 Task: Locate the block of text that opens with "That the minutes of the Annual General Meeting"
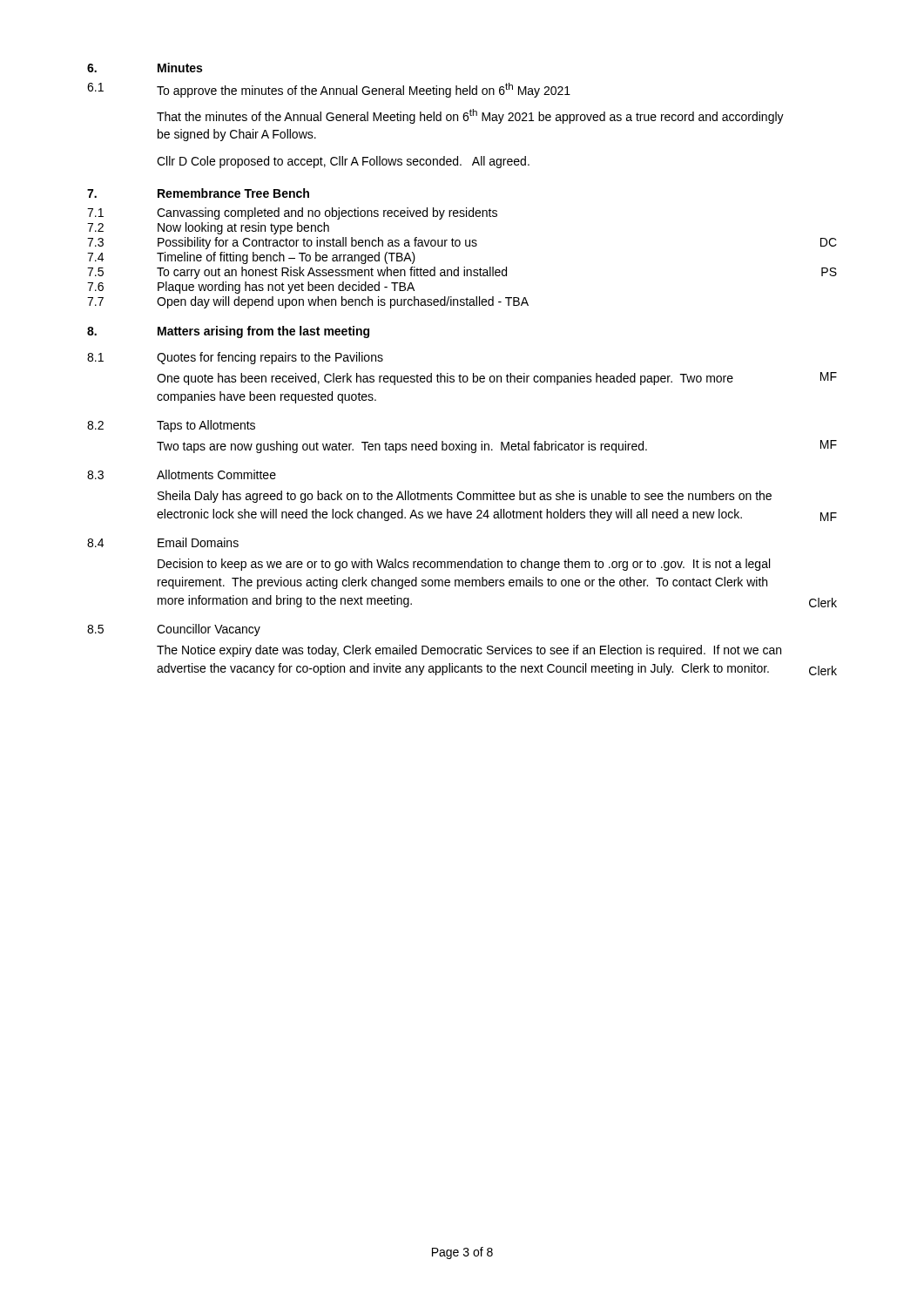coord(470,124)
